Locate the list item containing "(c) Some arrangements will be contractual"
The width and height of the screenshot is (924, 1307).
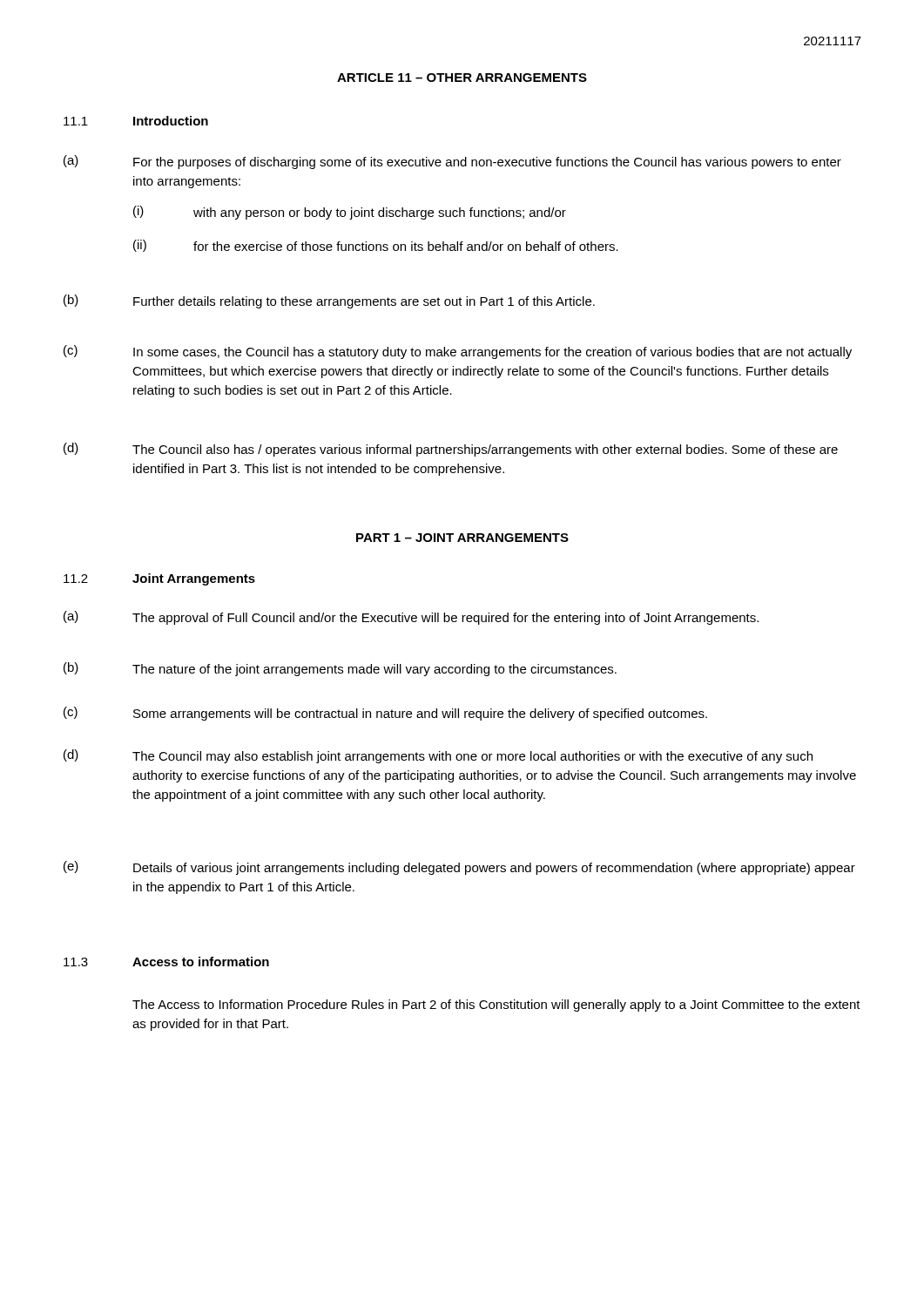click(462, 714)
